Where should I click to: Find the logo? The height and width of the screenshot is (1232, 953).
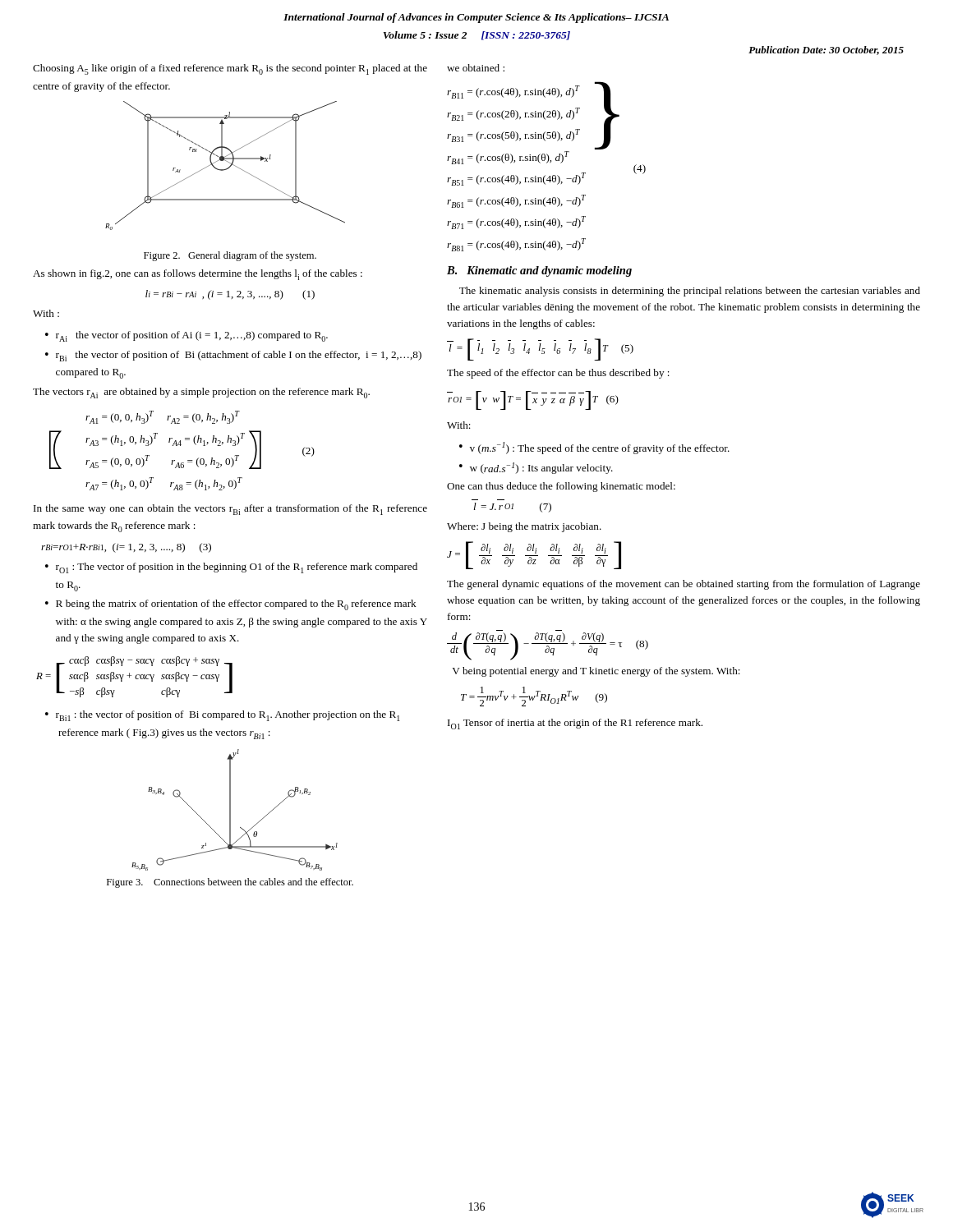pos(891,1207)
